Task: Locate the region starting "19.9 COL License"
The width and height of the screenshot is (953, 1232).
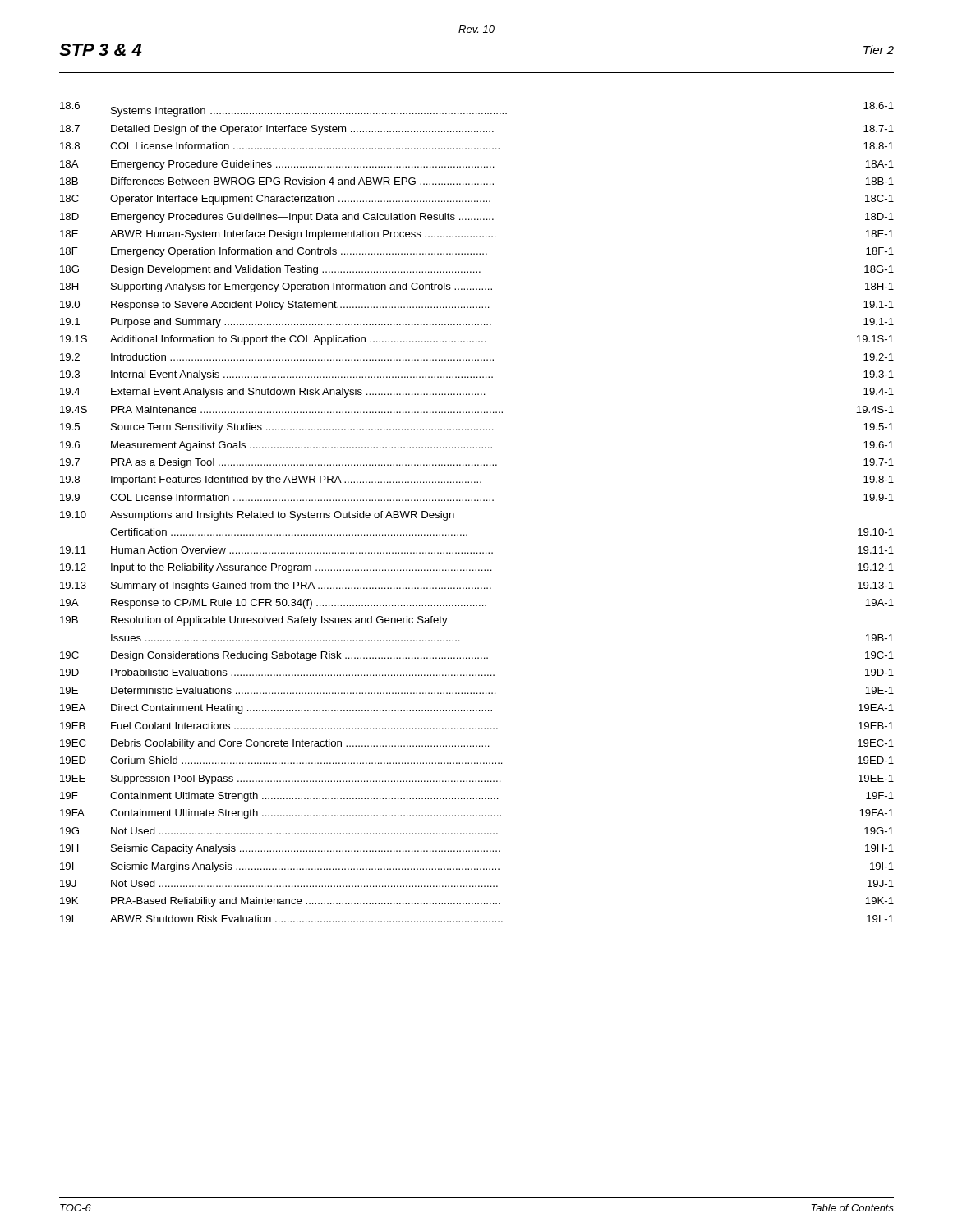Action: coord(476,497)
